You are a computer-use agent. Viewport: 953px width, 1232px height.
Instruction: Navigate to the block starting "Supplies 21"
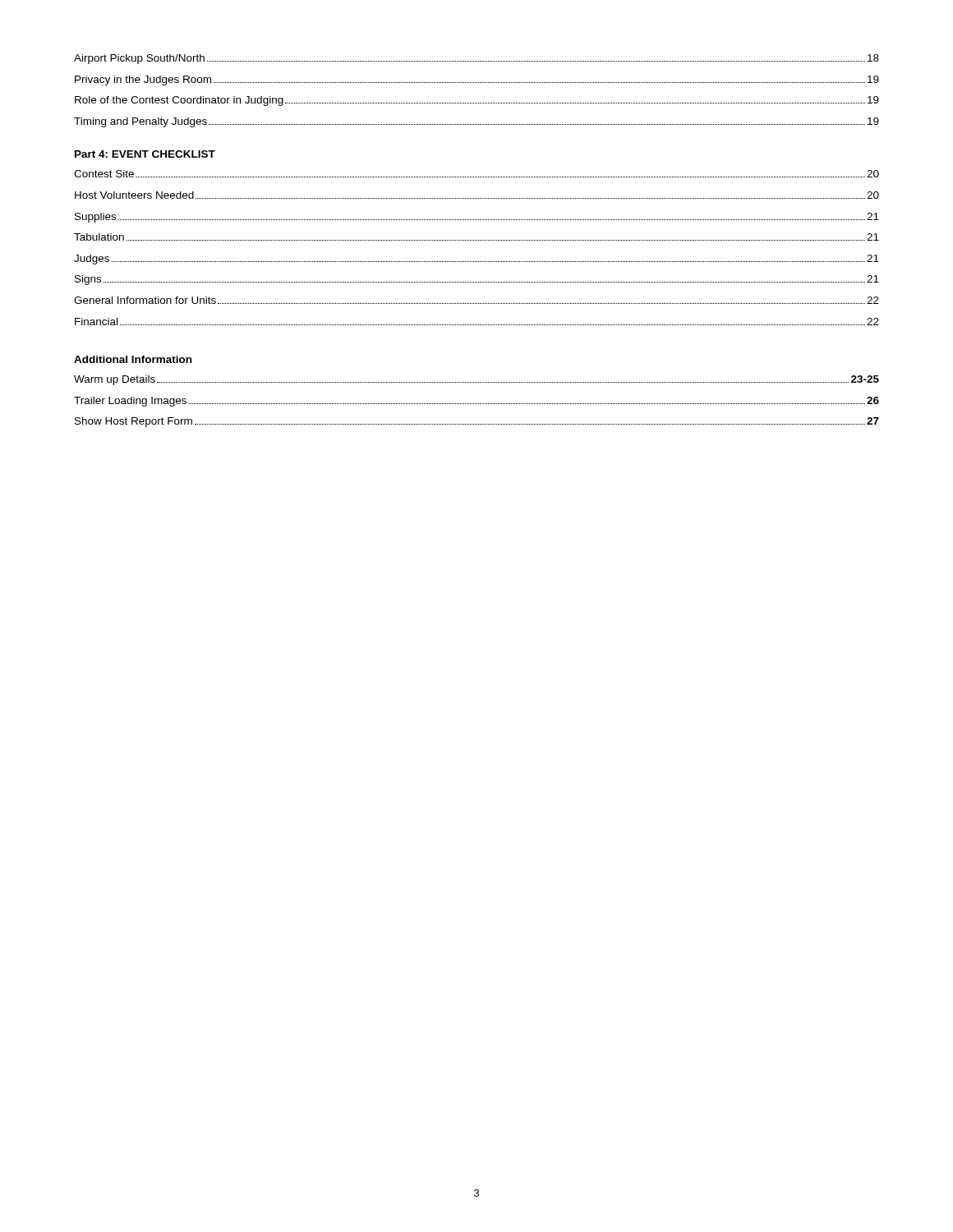coord(476,216)
